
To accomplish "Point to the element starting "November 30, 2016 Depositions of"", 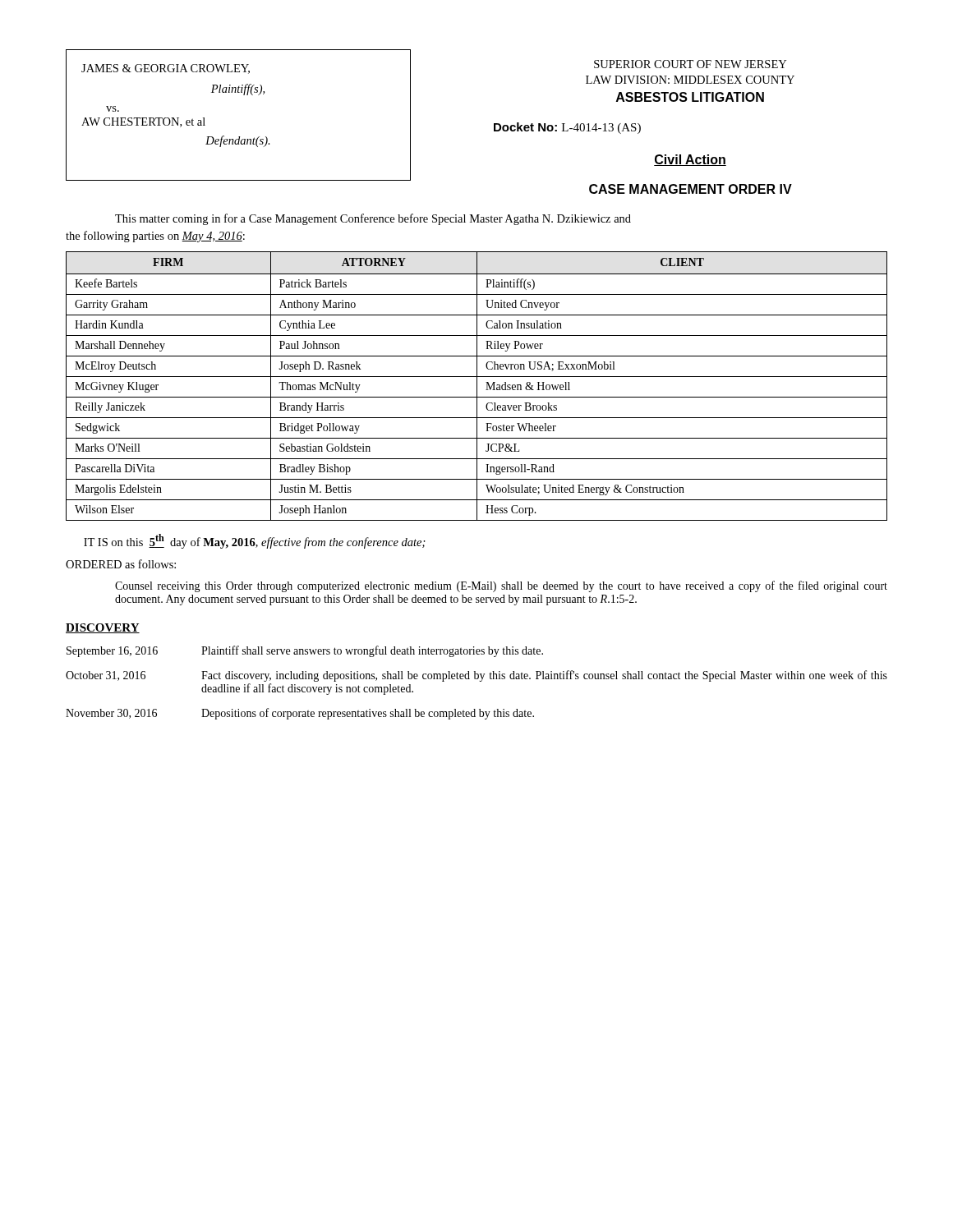I will 476,714.
